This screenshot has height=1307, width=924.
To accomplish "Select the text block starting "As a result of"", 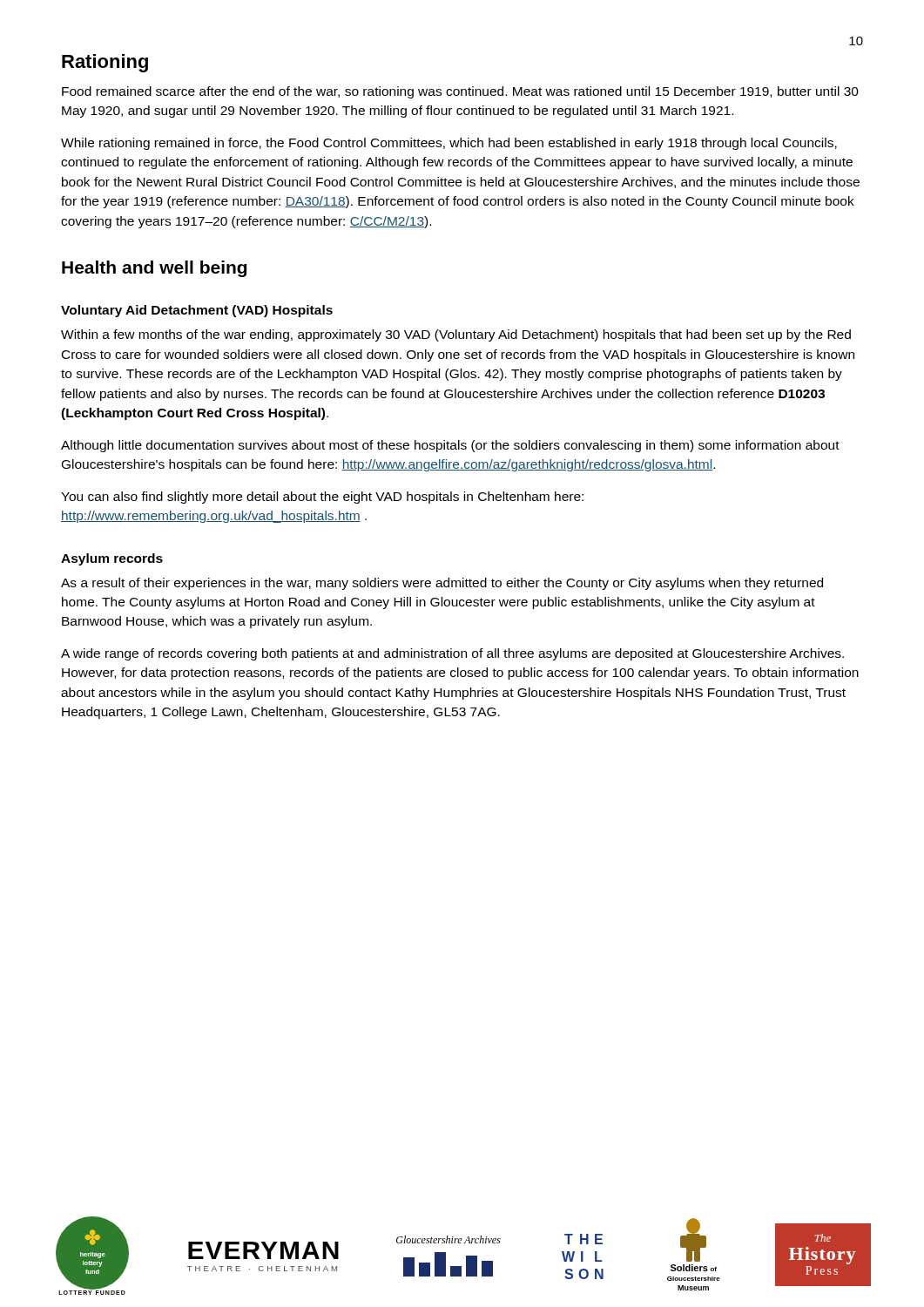I will click(x=443, y=602).
